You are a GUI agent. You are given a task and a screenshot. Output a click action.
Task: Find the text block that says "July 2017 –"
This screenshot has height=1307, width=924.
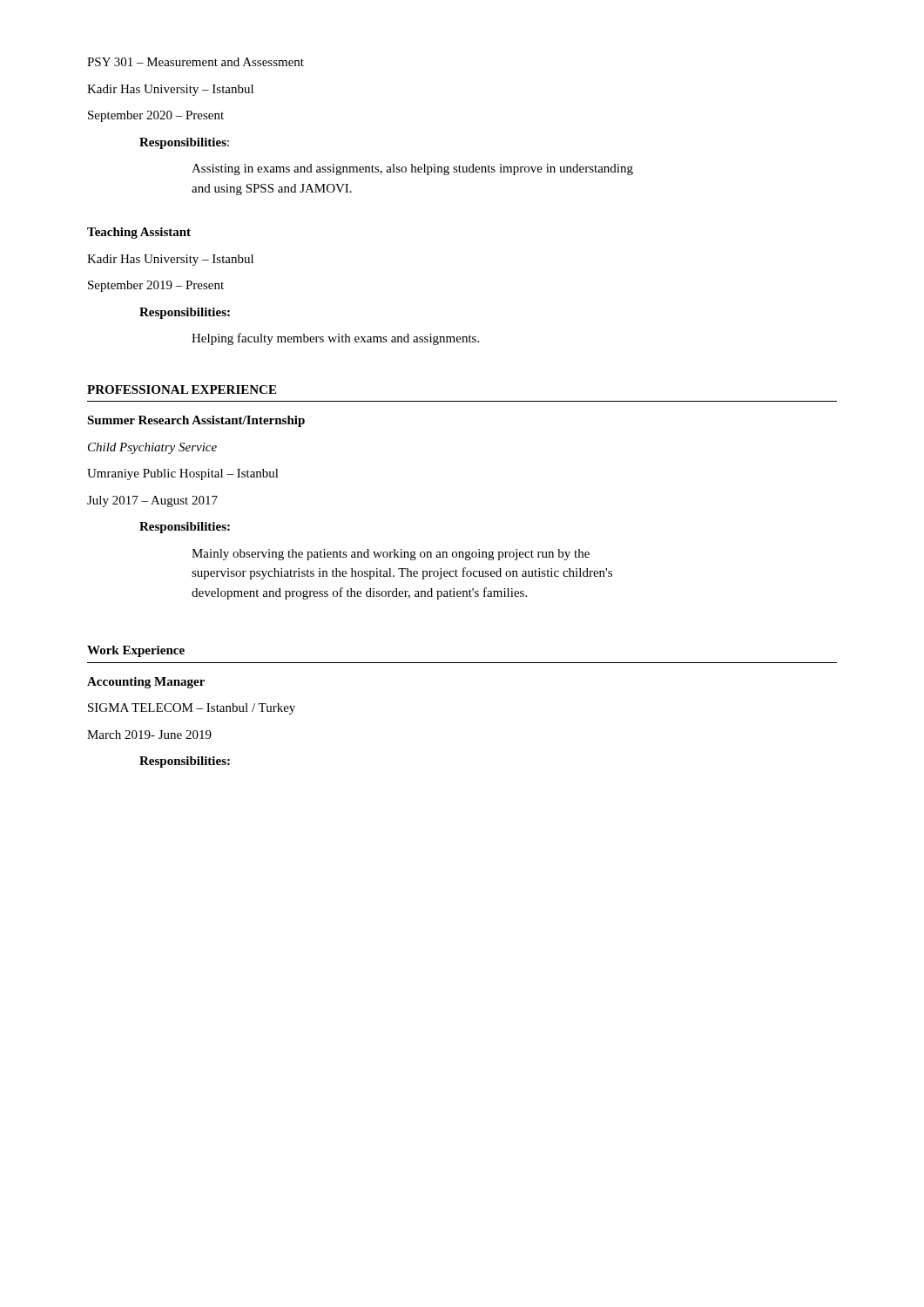coord(152,500)
